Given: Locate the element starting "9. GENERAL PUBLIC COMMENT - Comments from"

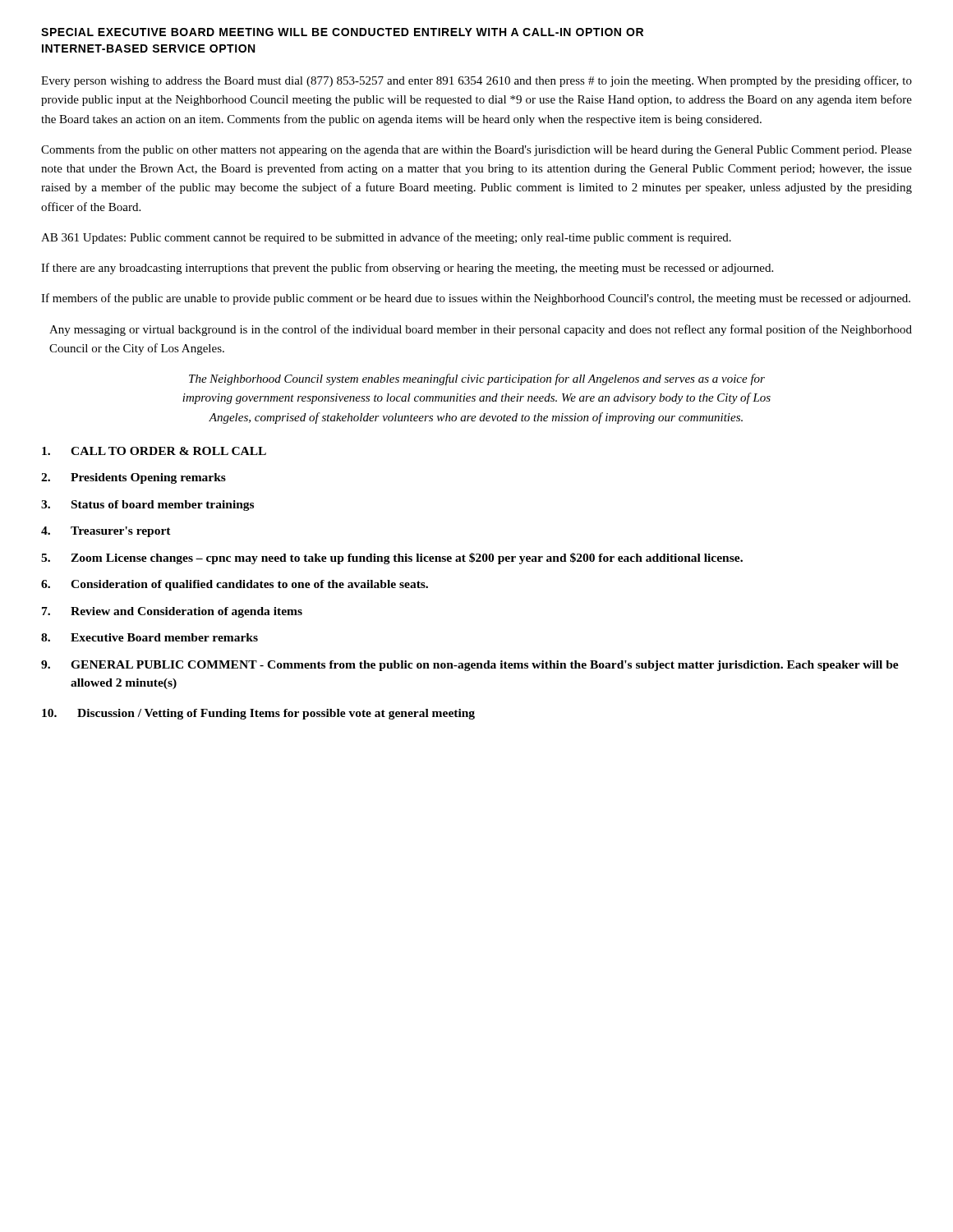Looking at the screenshot, I should pos(476,674).
